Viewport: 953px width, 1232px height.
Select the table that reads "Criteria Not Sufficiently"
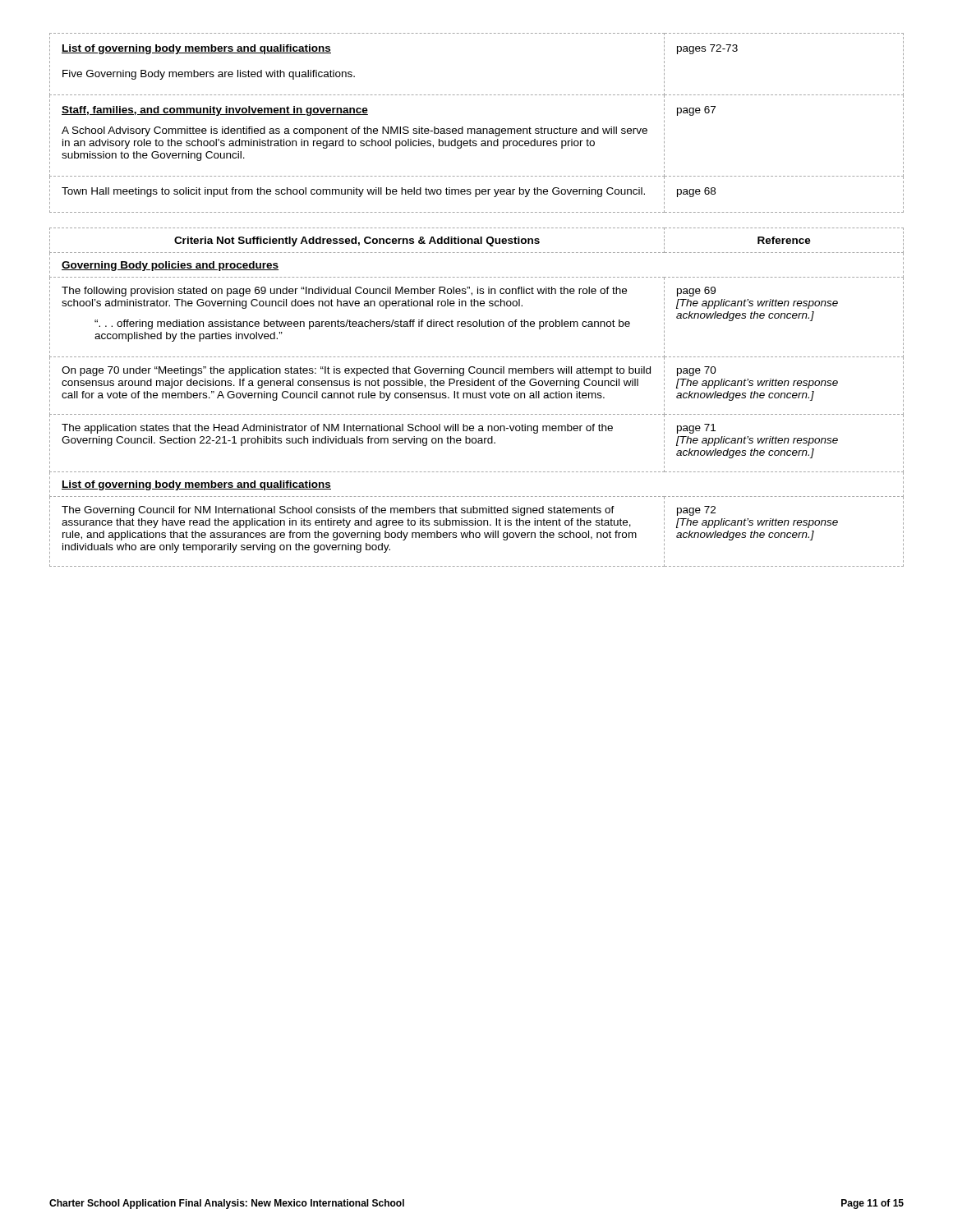[476, 397]
